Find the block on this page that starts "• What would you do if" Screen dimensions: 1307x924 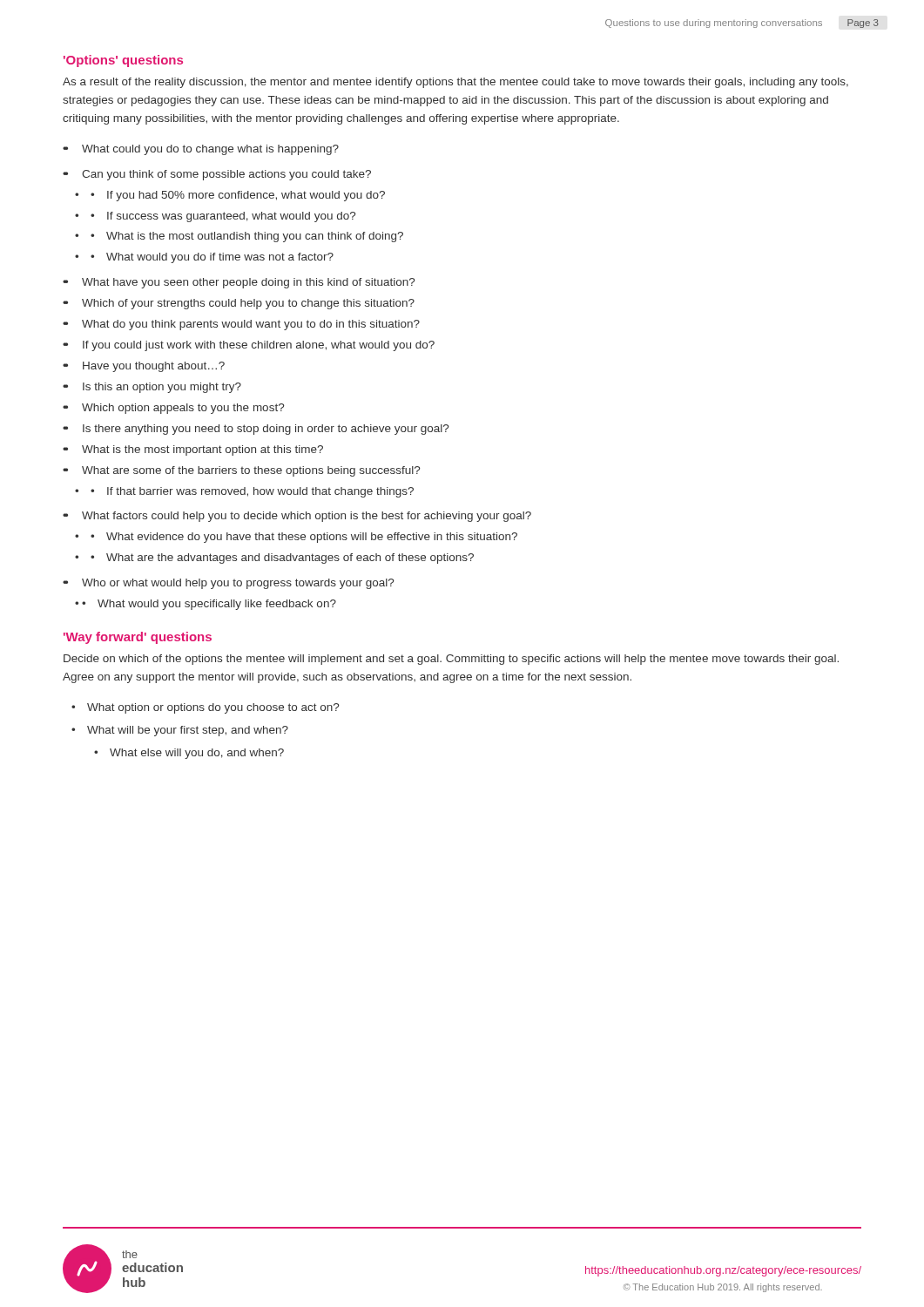pos(212,258)
